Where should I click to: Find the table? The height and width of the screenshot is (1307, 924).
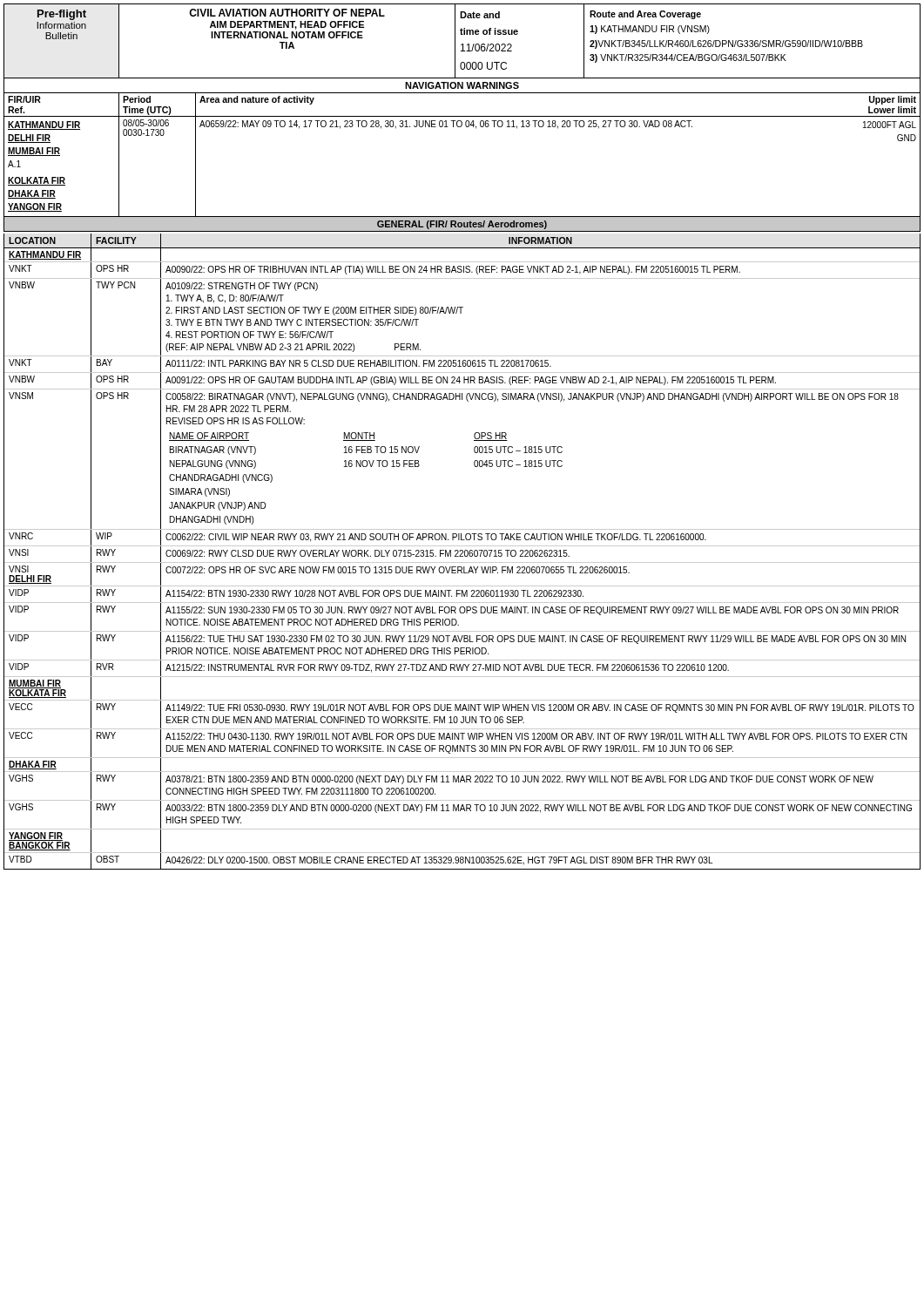[462, 552]
